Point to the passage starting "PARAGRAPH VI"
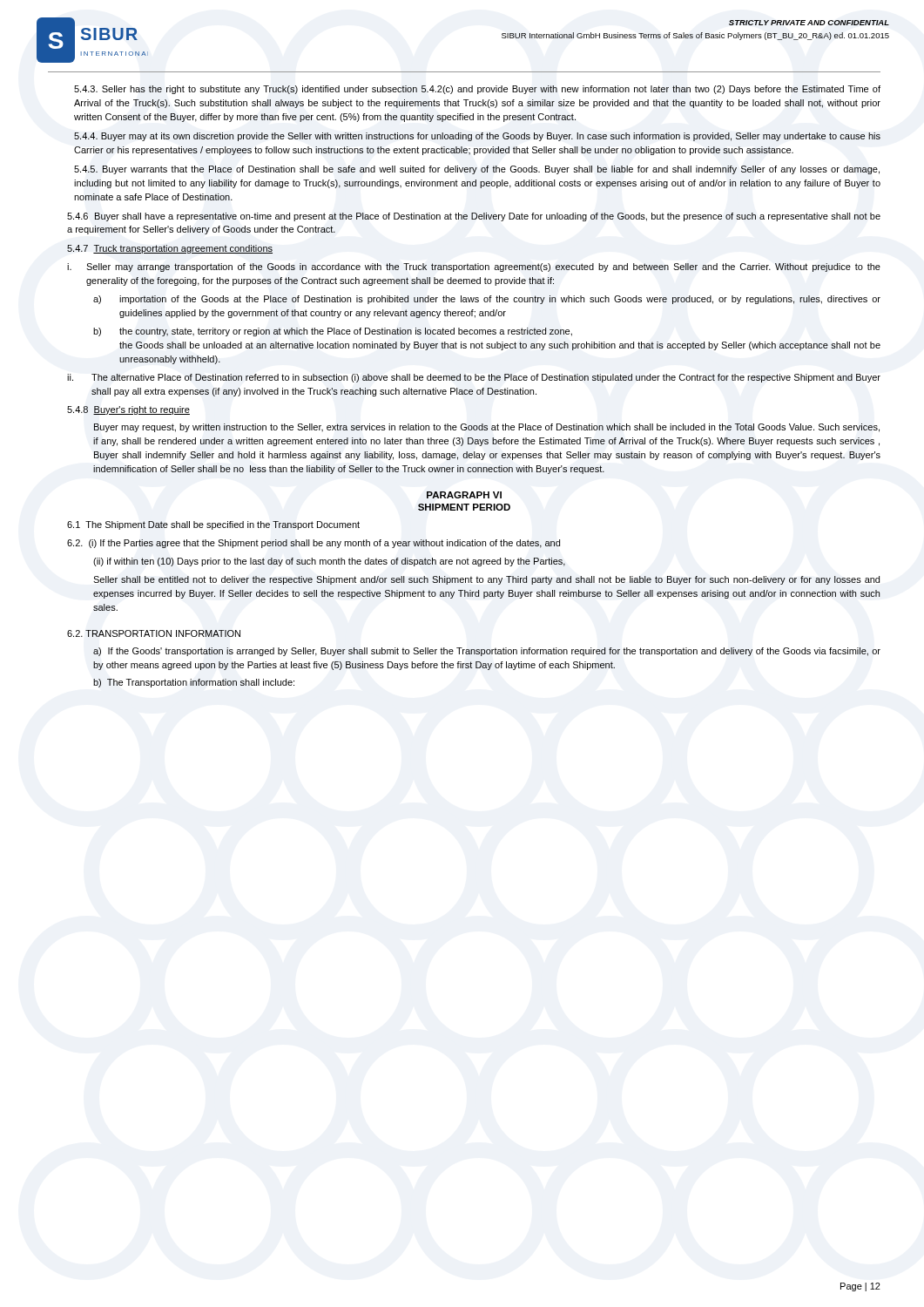 point(464,495)
